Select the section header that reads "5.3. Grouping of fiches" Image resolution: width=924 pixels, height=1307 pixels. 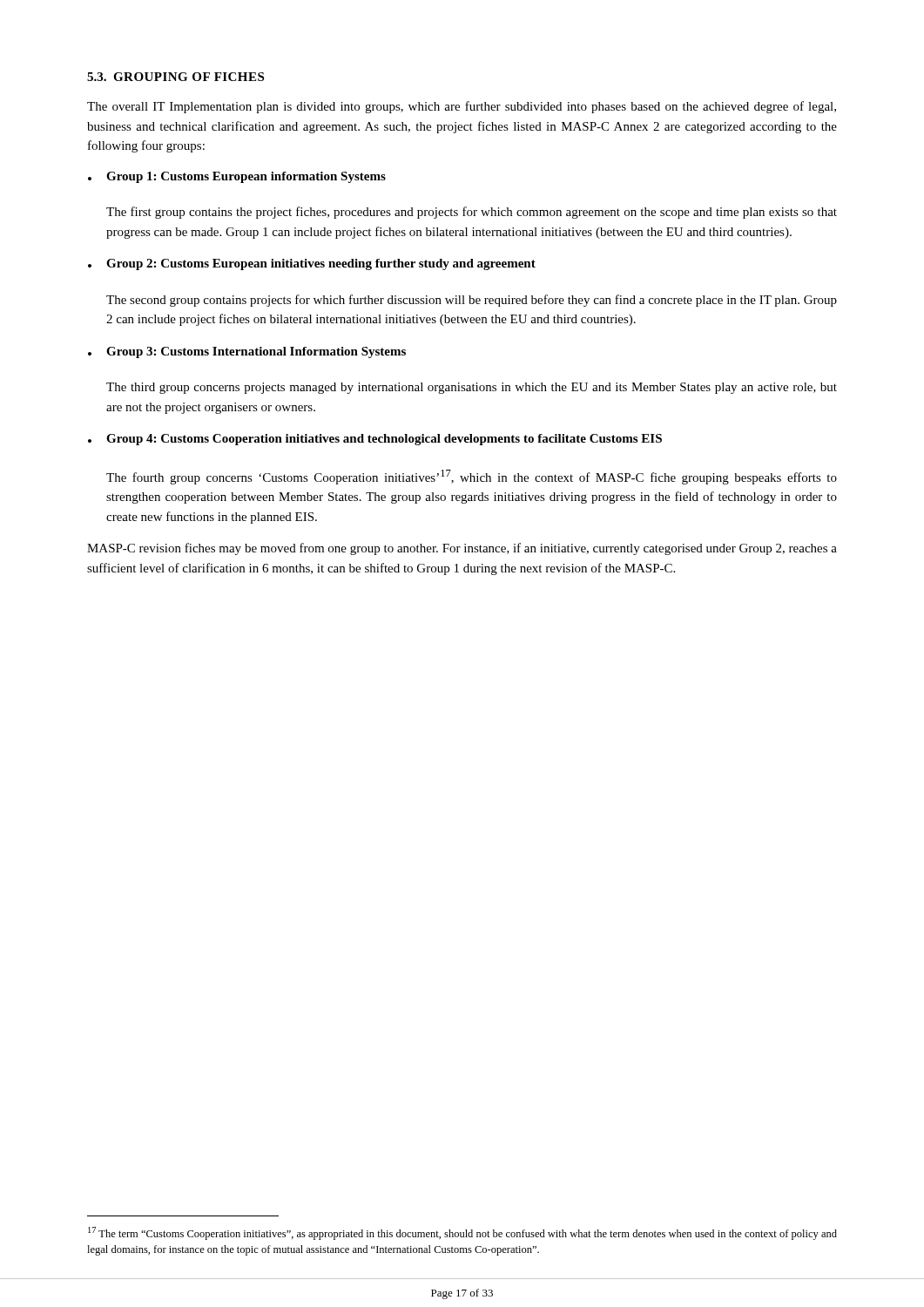176,77
